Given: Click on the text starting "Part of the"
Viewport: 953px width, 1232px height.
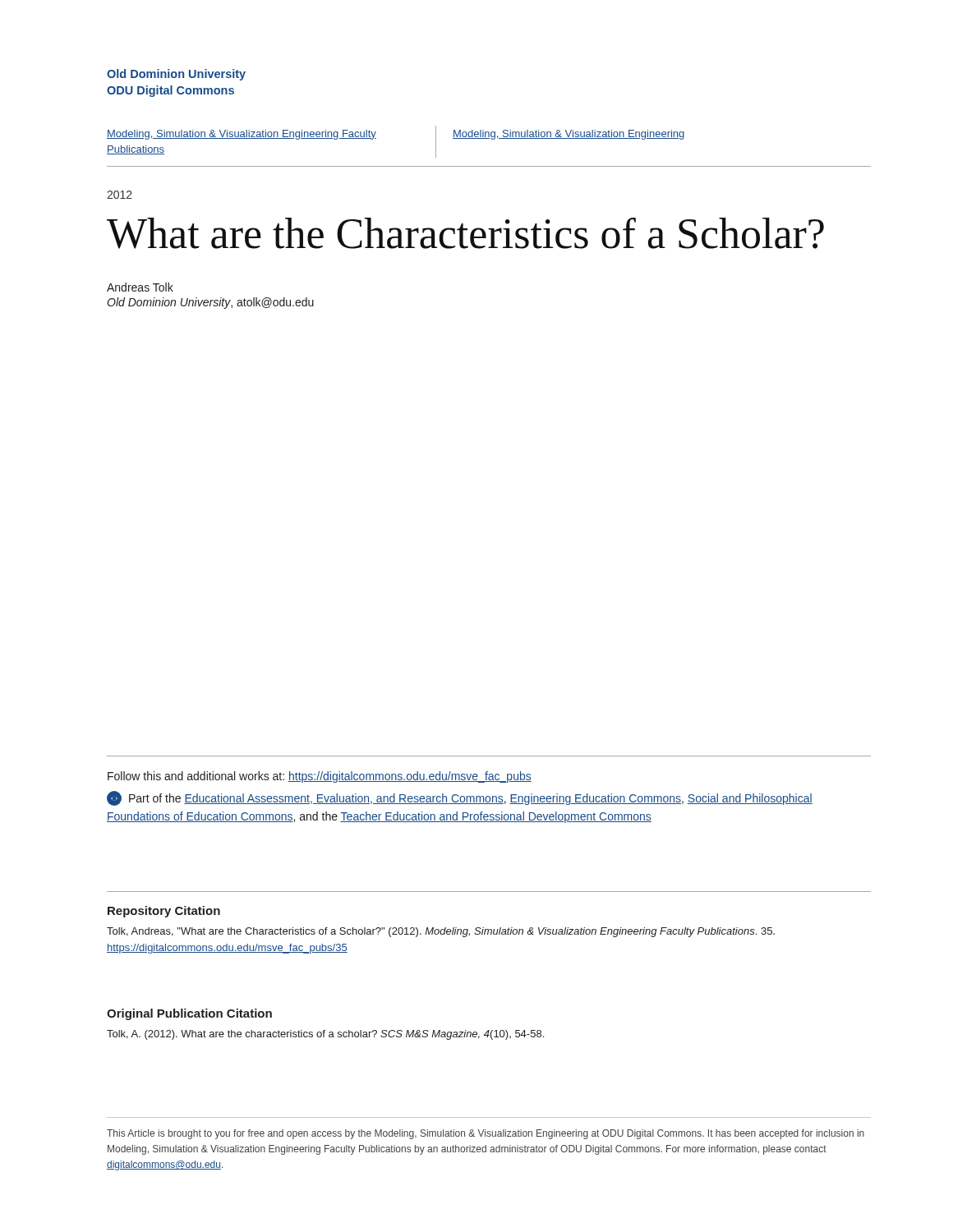Looking at the screenshot, I should pyautogui.click(x=459, y=807).
